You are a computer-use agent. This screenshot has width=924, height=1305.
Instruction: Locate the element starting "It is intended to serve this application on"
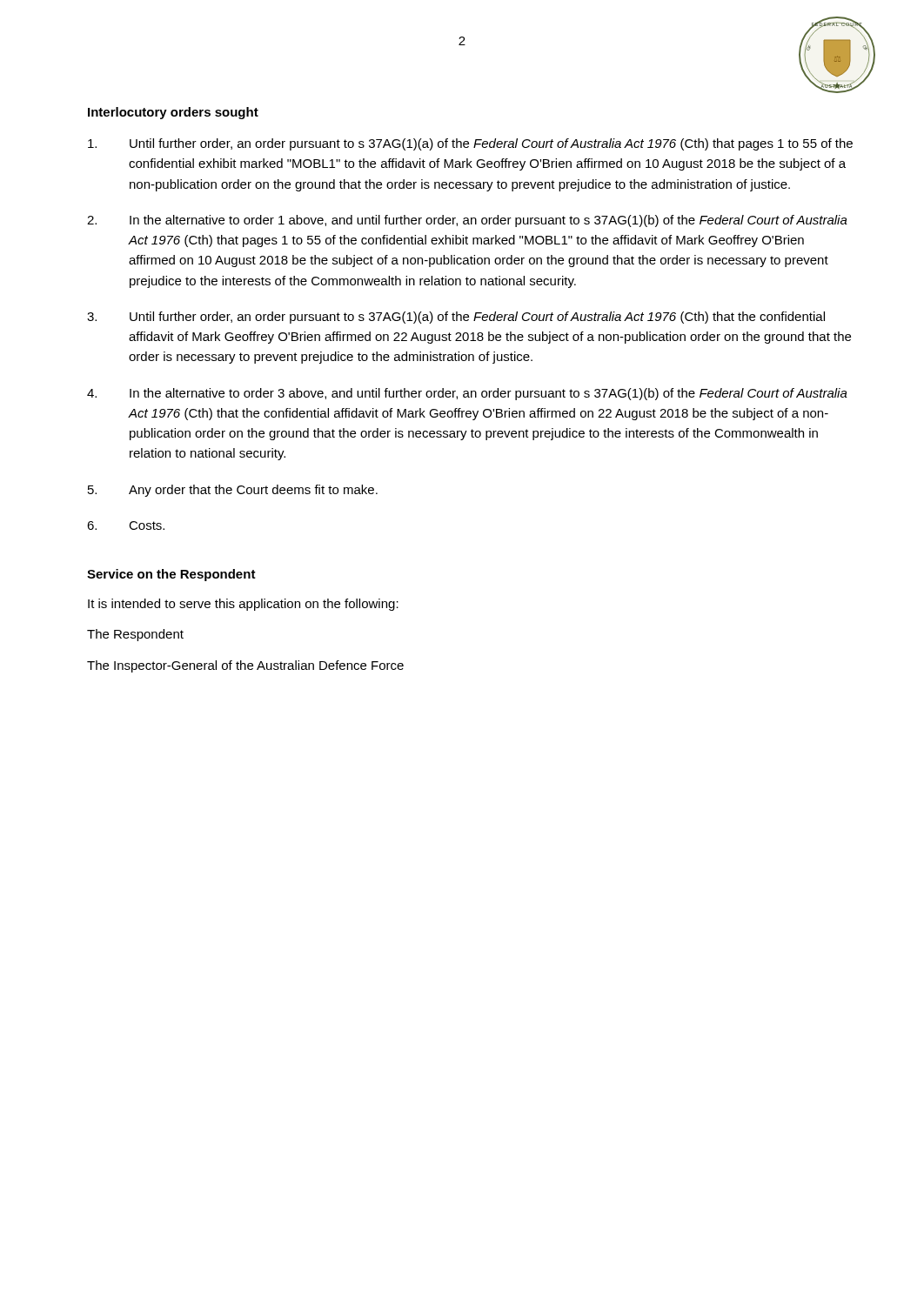point(243,603)
